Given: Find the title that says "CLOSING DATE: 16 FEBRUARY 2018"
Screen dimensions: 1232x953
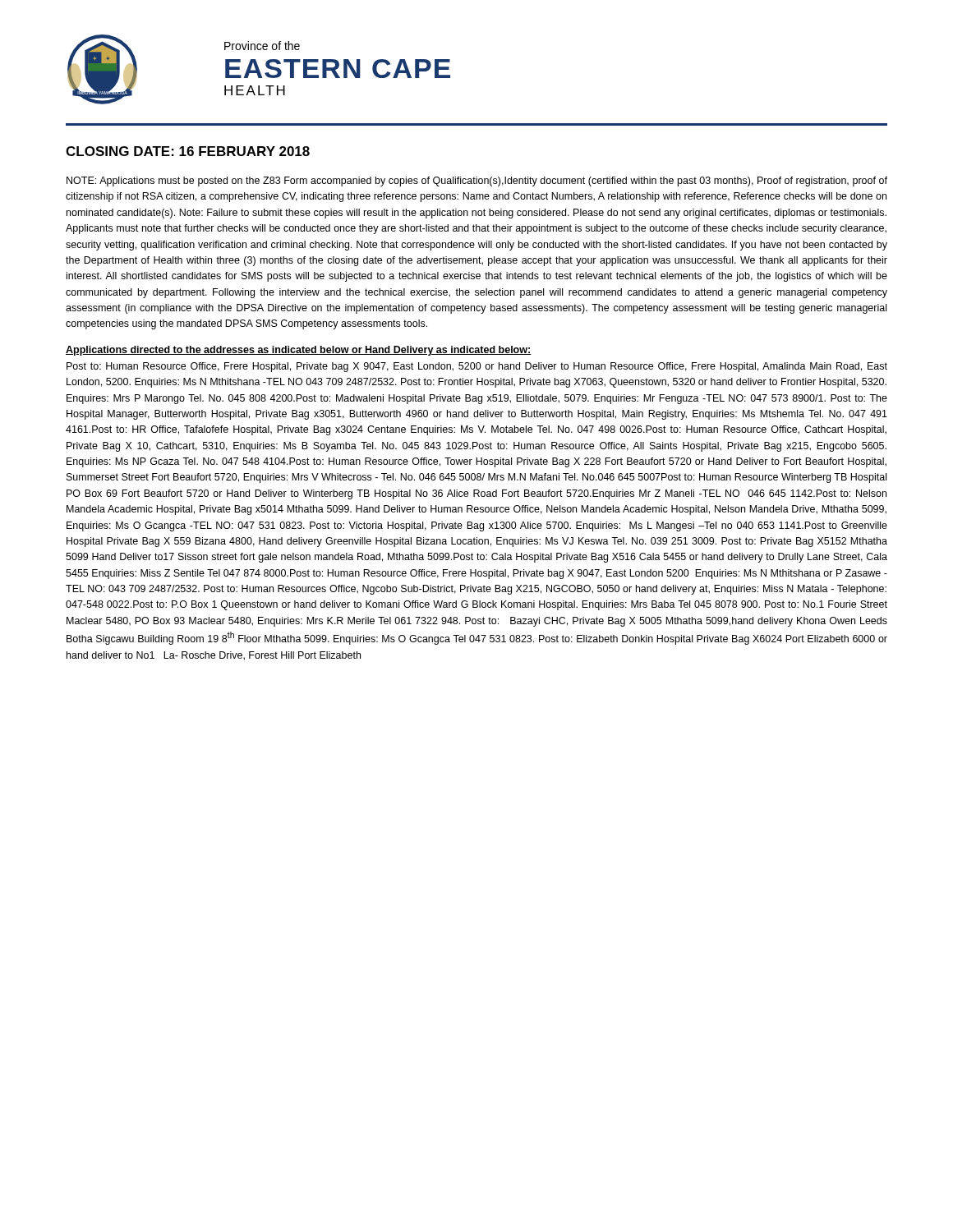Looking at the screenshot, I should 188,152.
